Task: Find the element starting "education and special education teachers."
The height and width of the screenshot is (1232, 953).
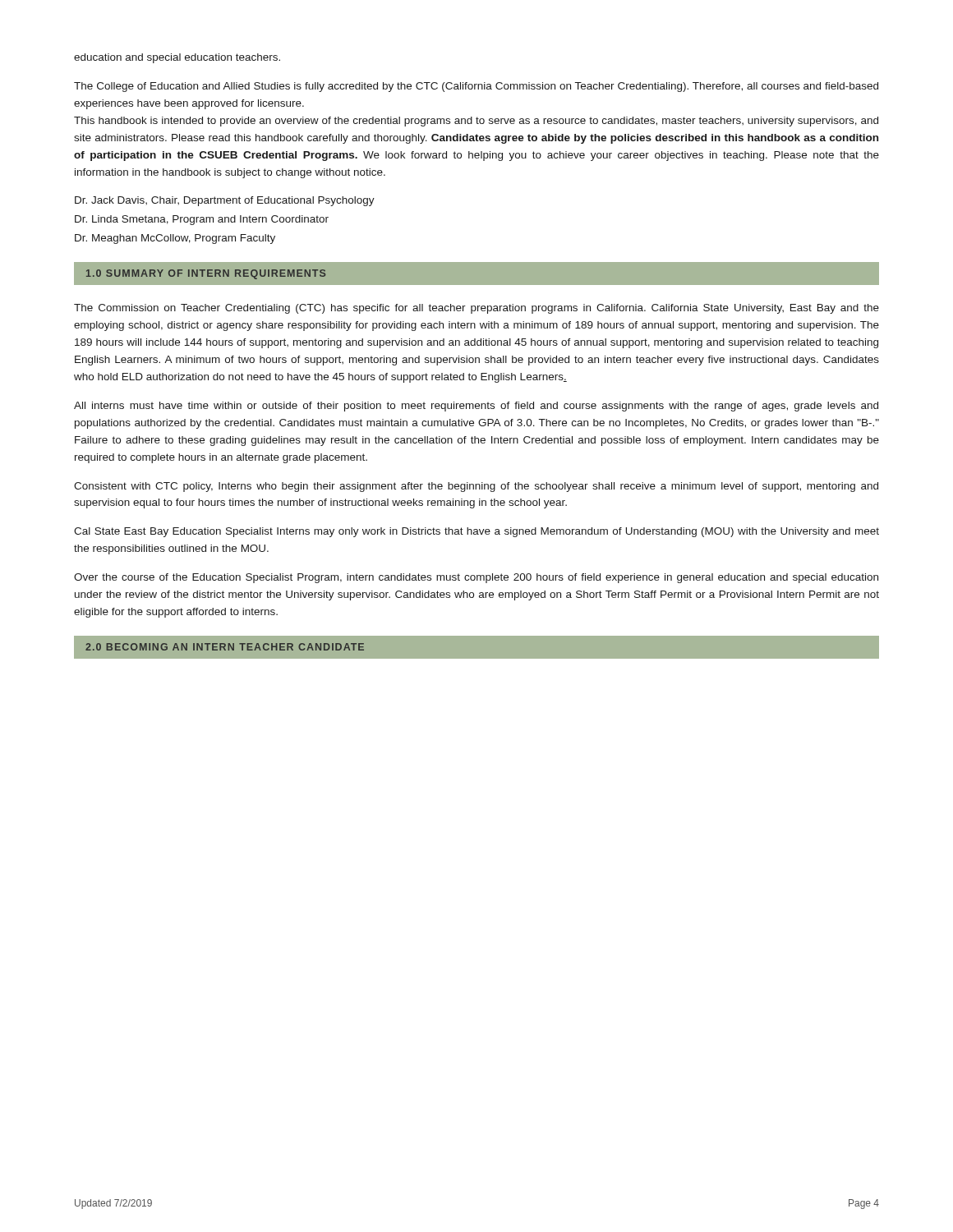Action: coord(178,57)
